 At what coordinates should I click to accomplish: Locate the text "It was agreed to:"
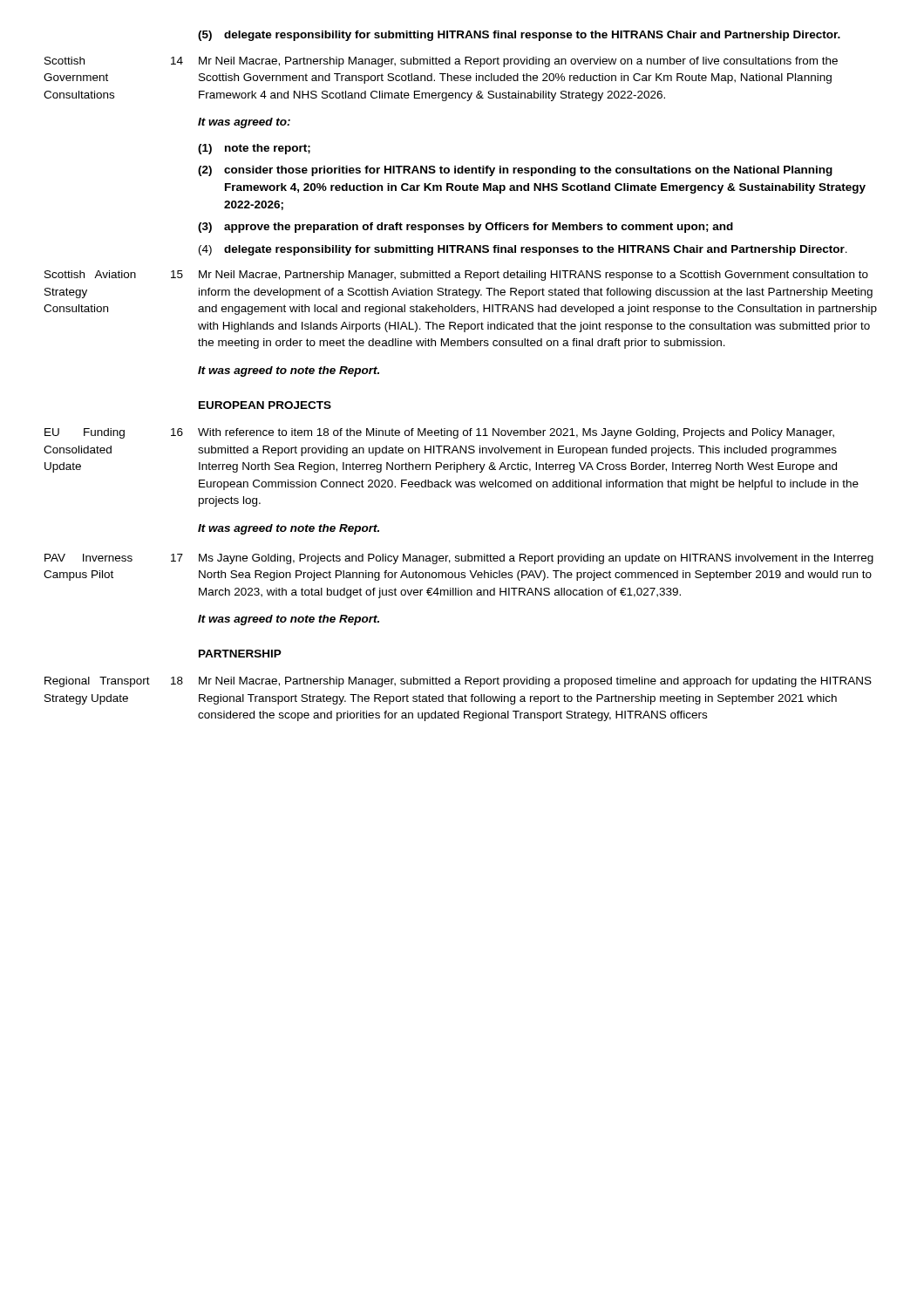click(x=244, y=122)
